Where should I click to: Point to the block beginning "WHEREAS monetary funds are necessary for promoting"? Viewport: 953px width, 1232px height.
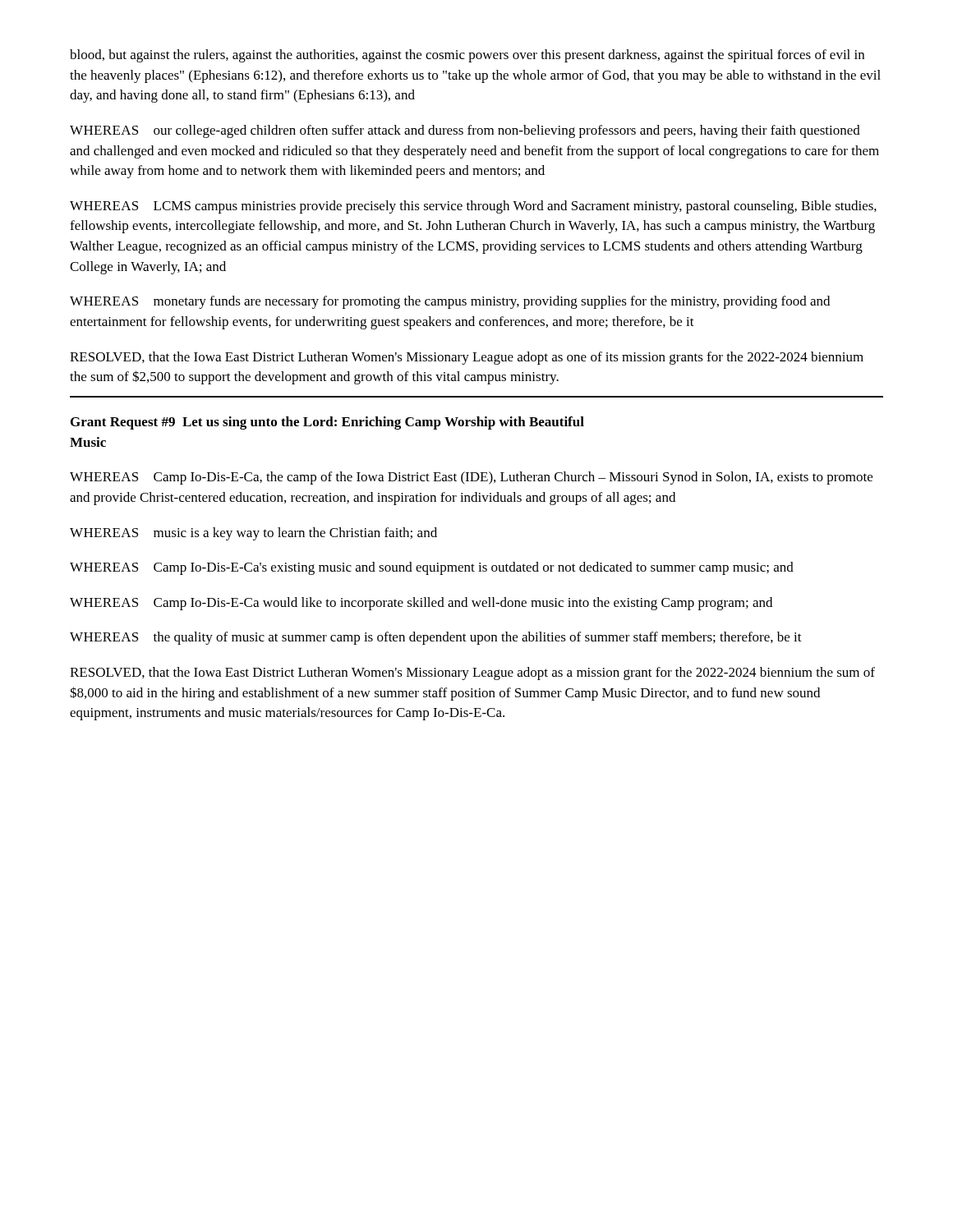(450, 312)
